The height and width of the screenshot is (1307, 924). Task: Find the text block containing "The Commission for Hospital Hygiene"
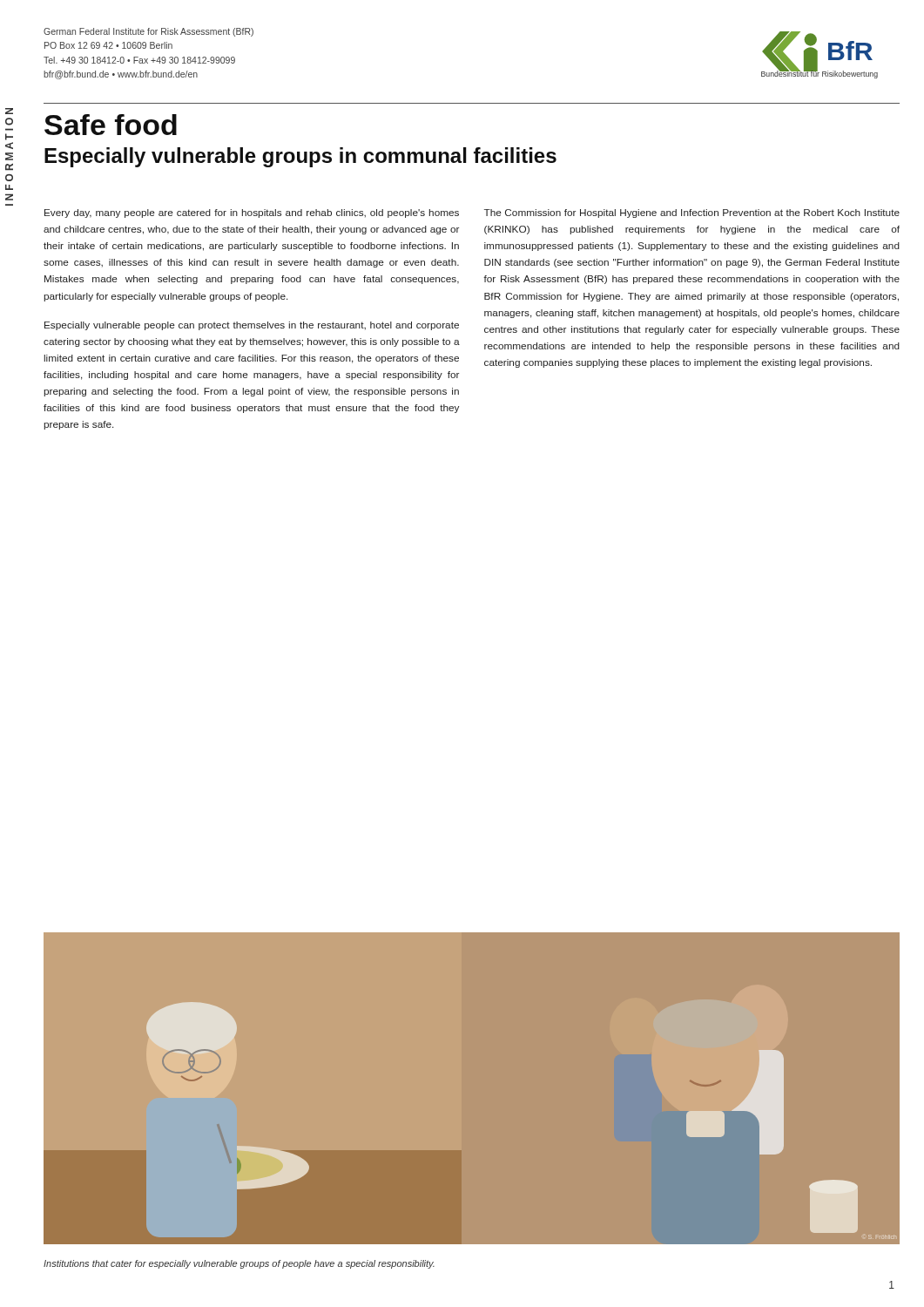point(692,288)
